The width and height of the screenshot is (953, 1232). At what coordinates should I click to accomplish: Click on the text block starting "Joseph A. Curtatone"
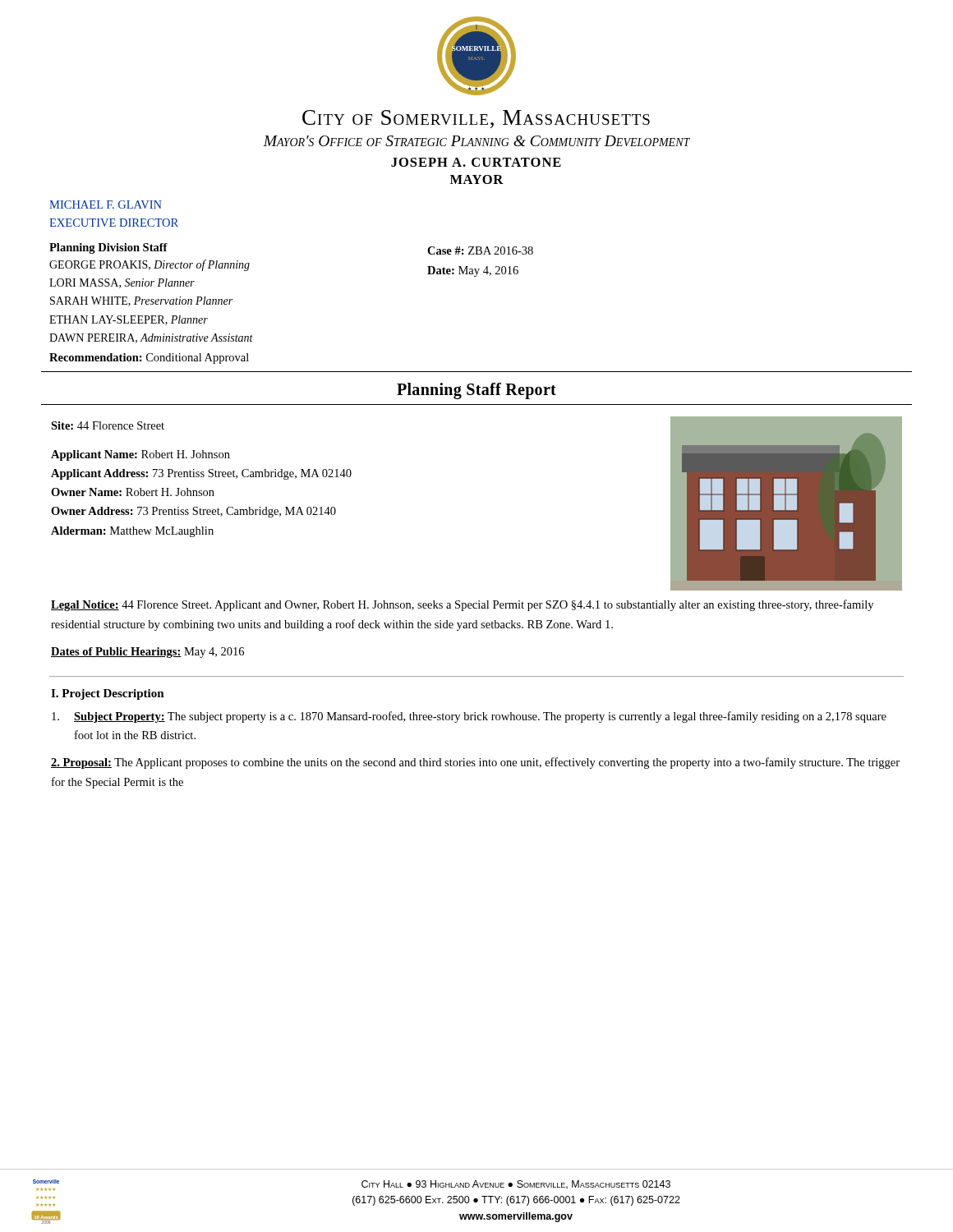tap(476, 162)
